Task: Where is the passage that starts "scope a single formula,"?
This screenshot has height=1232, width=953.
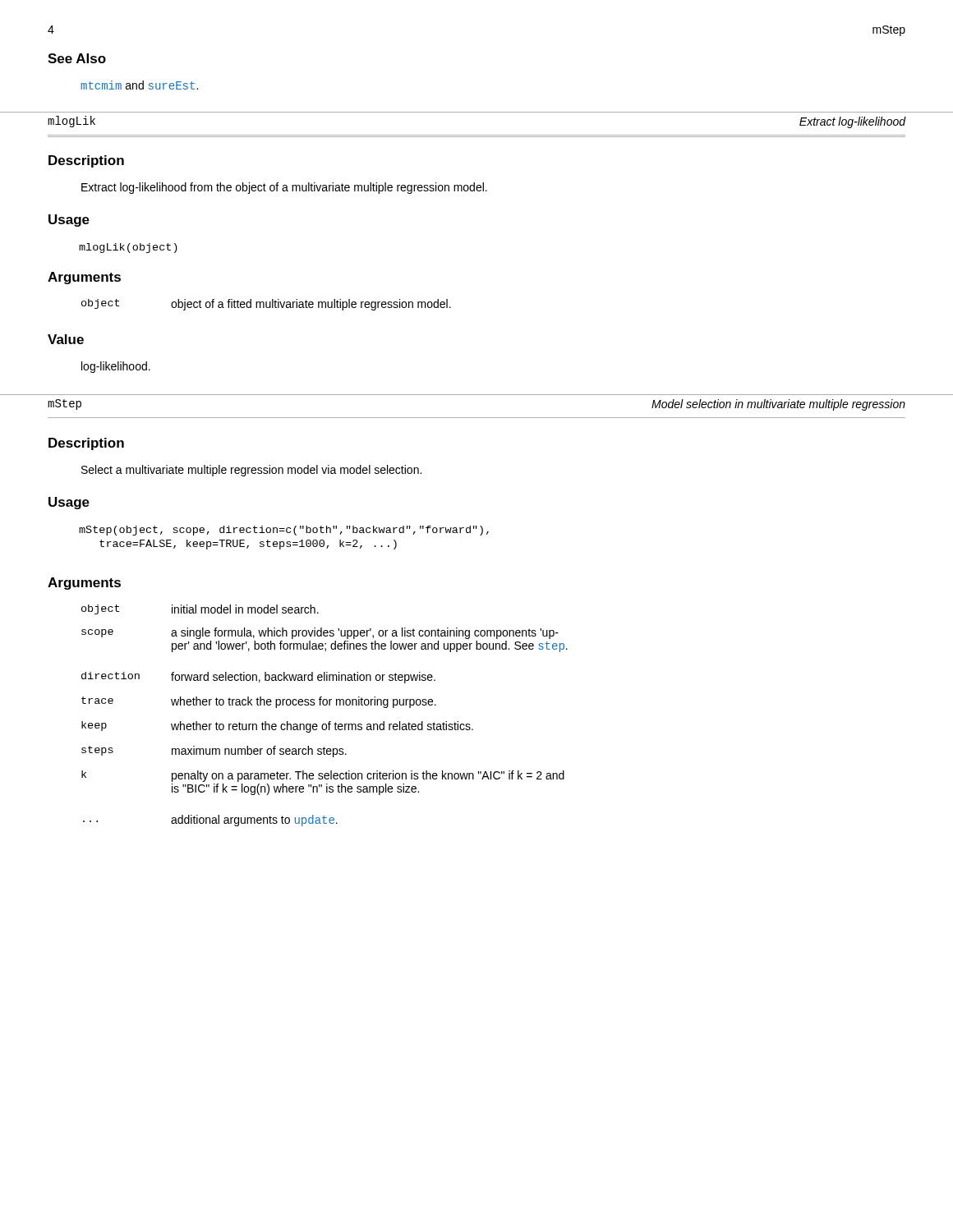Action: pos(324,639)
